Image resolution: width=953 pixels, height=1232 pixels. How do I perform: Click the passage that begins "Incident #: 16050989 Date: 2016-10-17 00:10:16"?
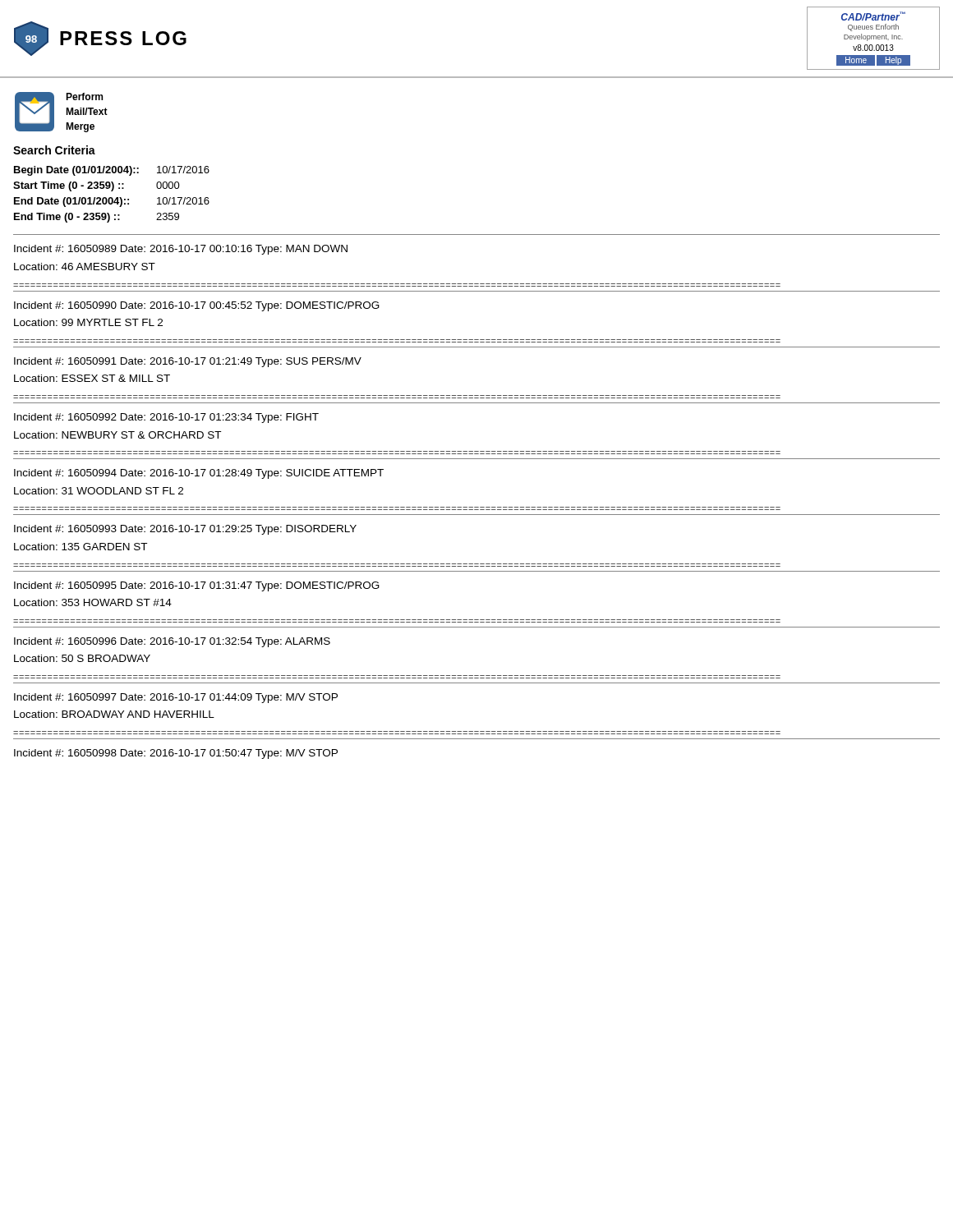click(x=181, y=250)
